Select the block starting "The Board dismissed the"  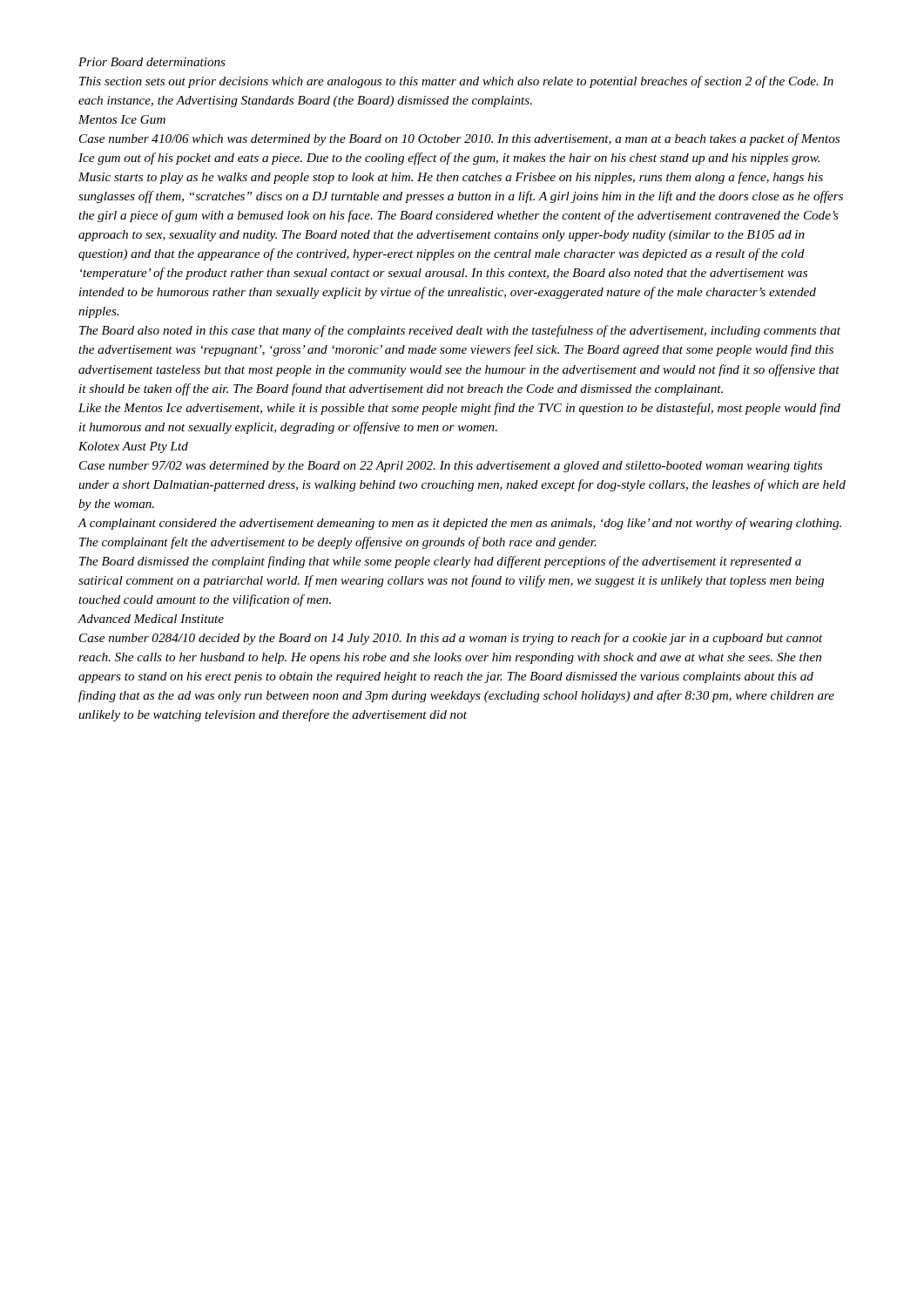coord(462,580)
